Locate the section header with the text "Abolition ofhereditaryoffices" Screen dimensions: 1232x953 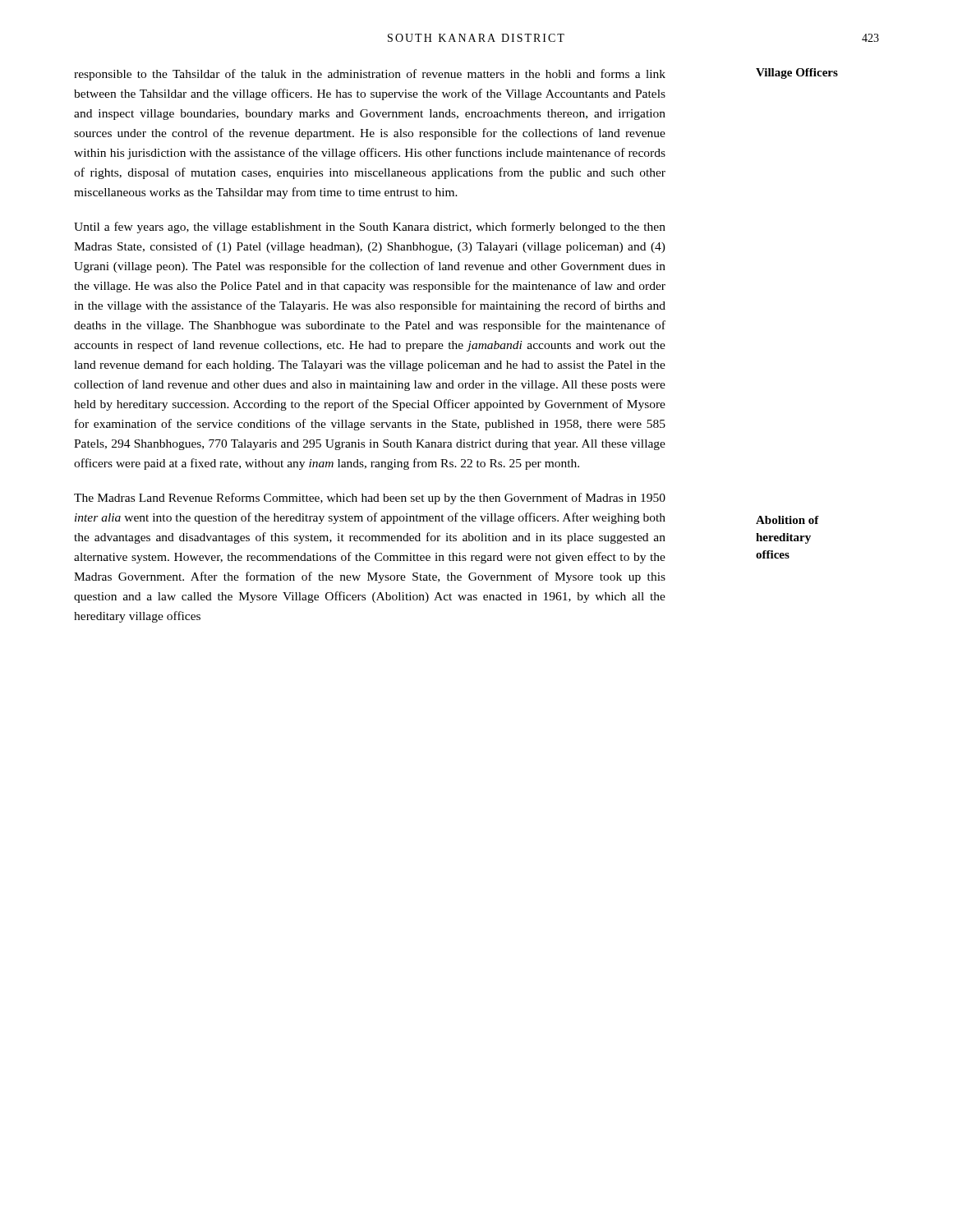(x=787, y=537)
